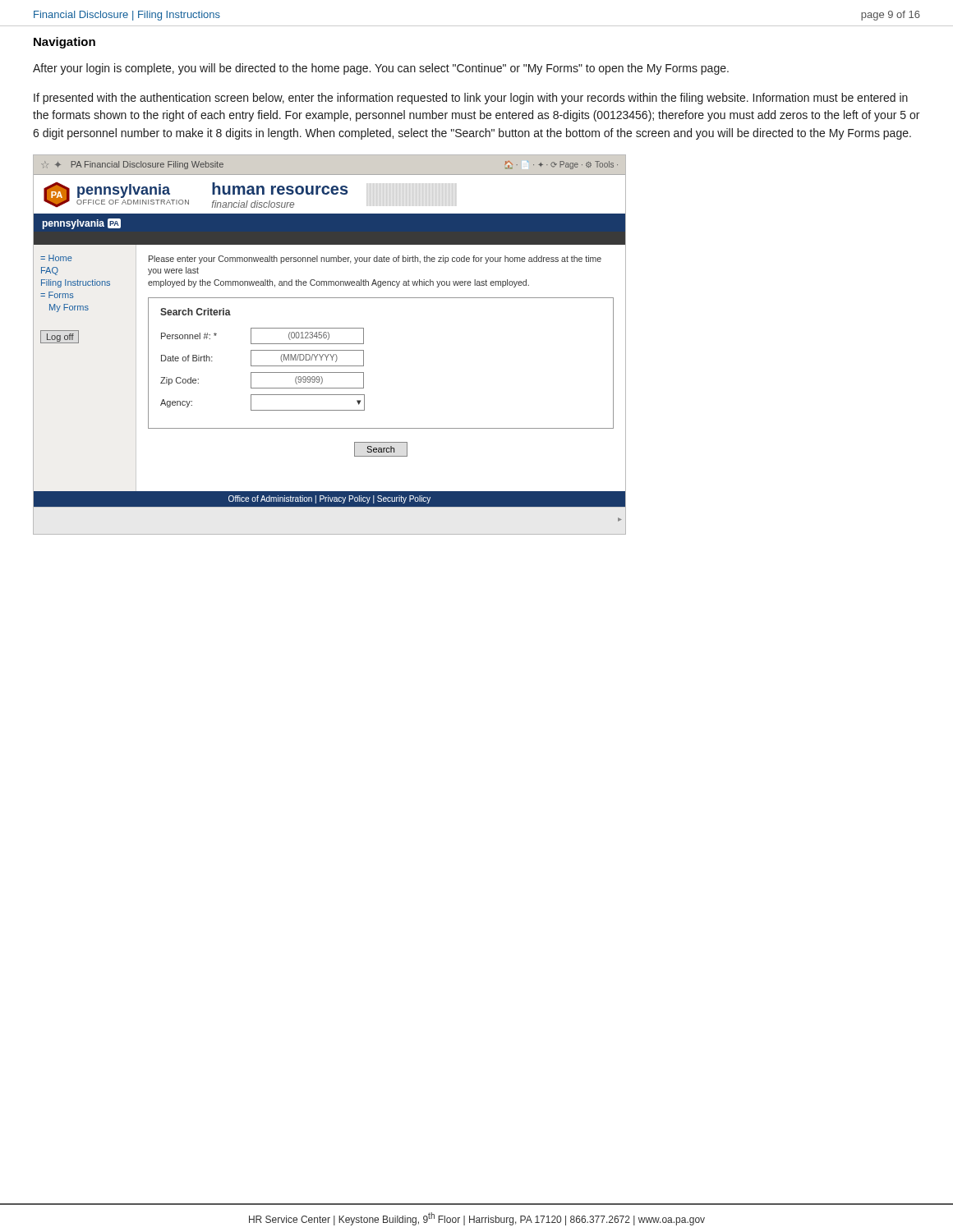953x1232 pixels.
Task: Locate the section header
Action: coord(64,41)
